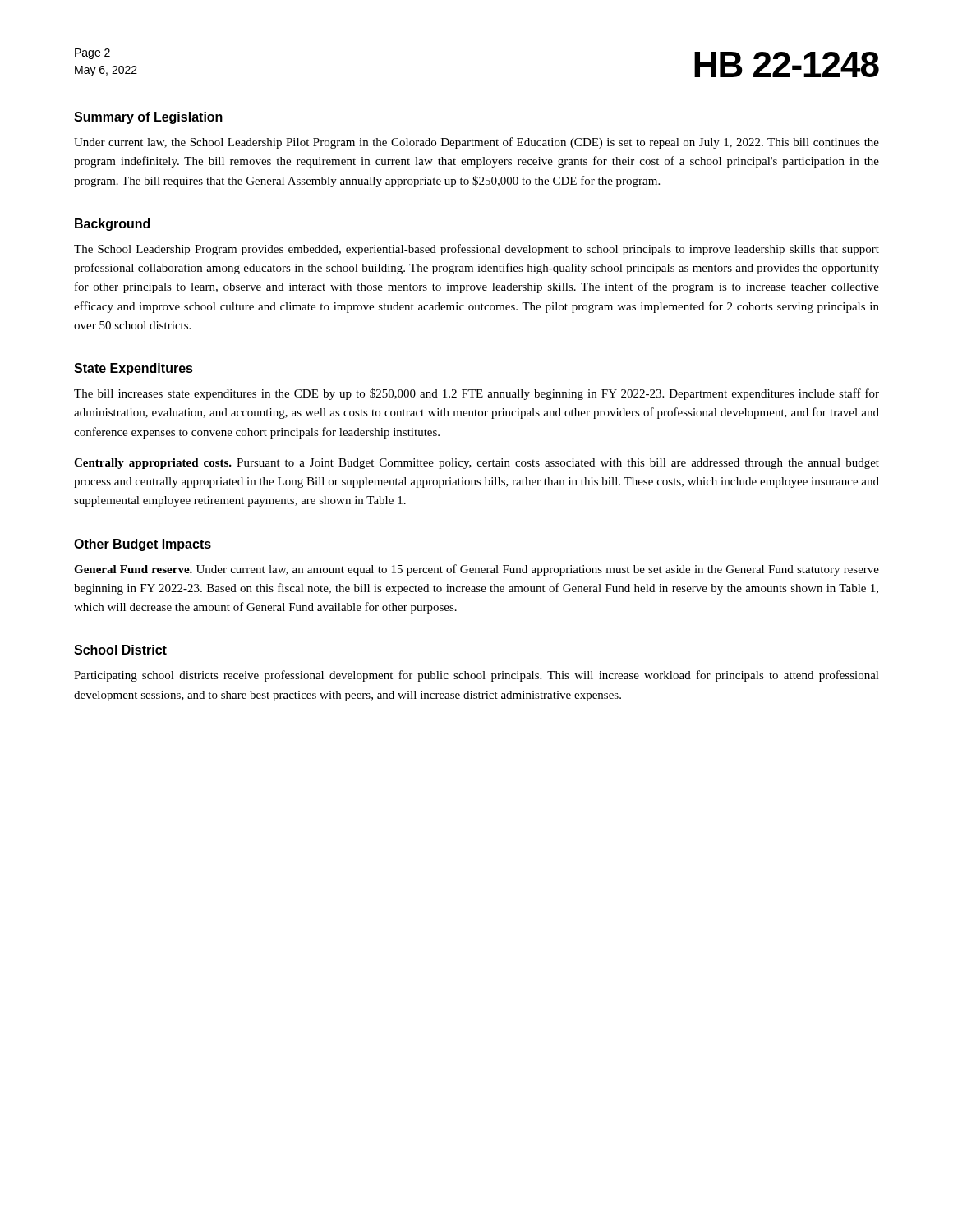Navigate to the text starting "School District"
Screen dimensions: 1232x953
(x=120, y=650)
